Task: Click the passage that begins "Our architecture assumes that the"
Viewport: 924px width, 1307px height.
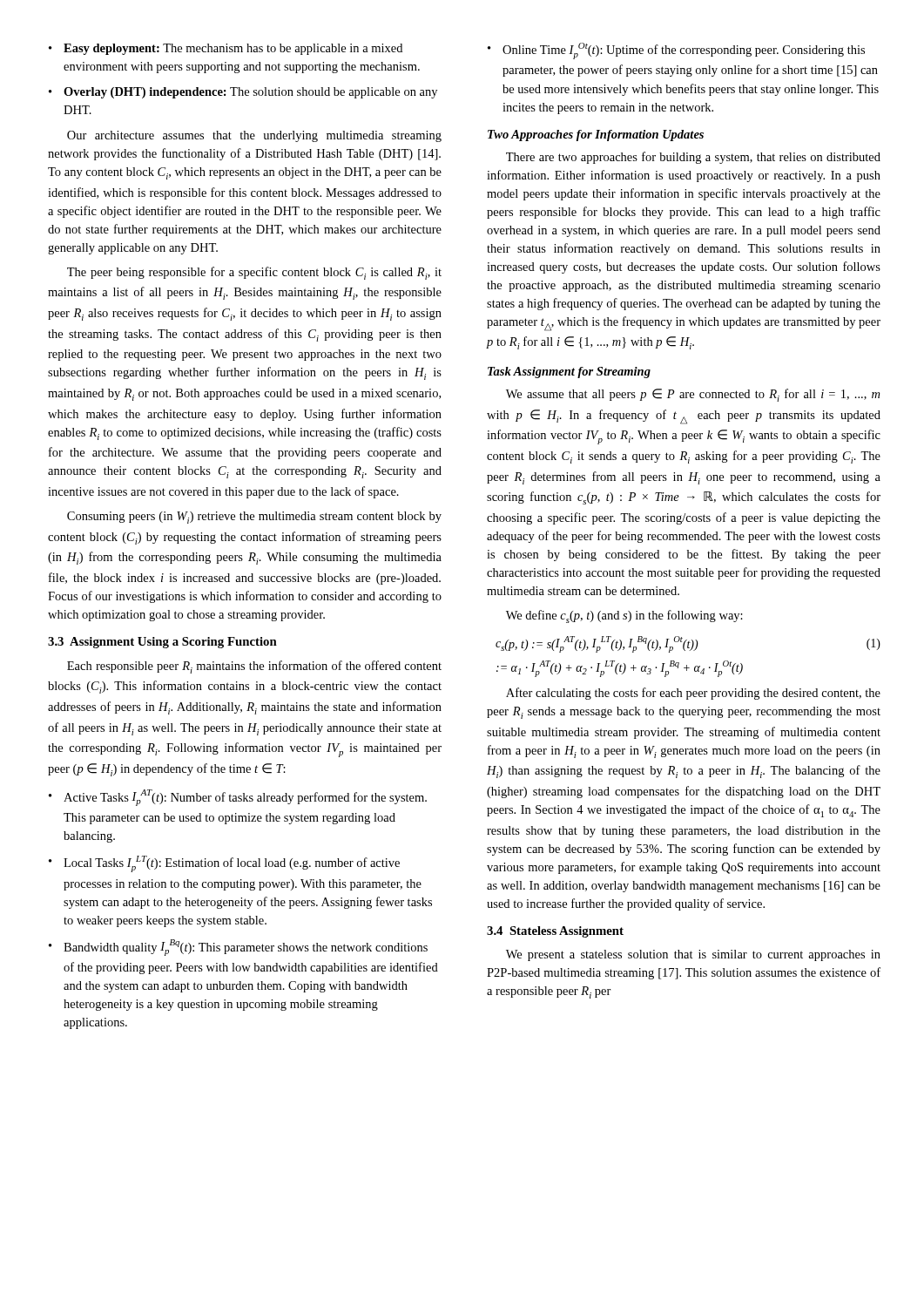Action: click(x=245, y=192)
